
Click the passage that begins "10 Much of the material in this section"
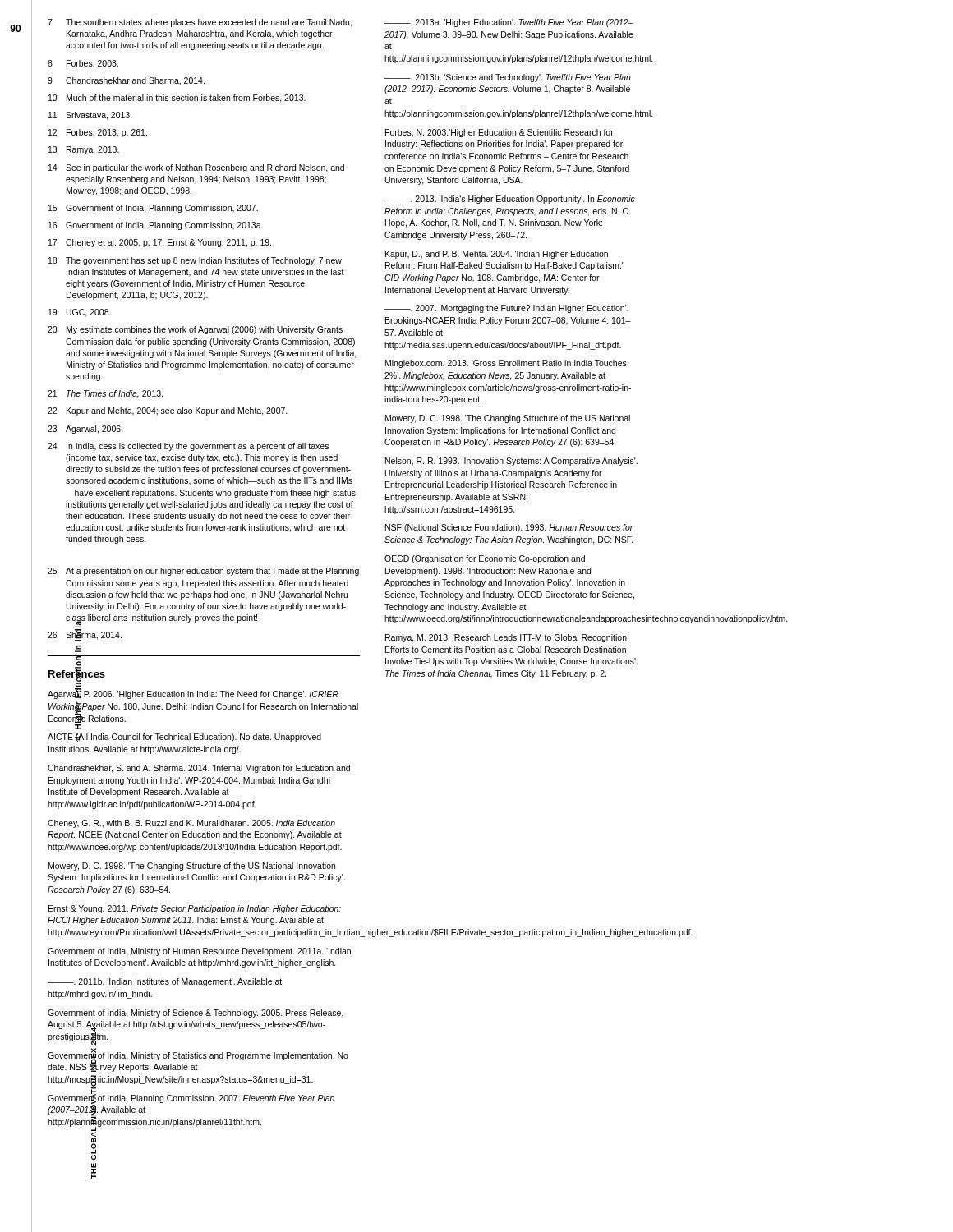click(204, 98)
